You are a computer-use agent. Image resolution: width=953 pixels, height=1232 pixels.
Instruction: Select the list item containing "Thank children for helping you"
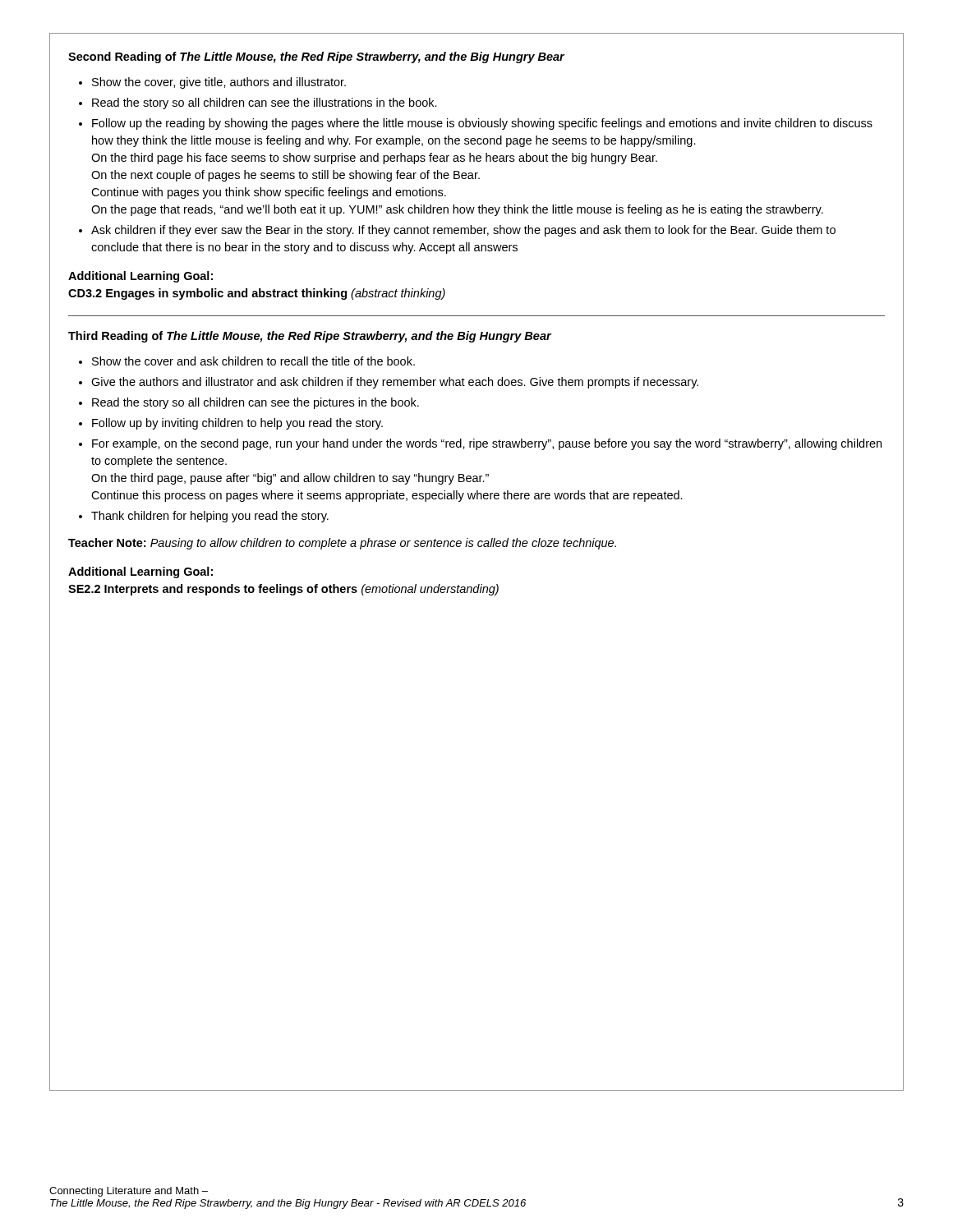210,516
